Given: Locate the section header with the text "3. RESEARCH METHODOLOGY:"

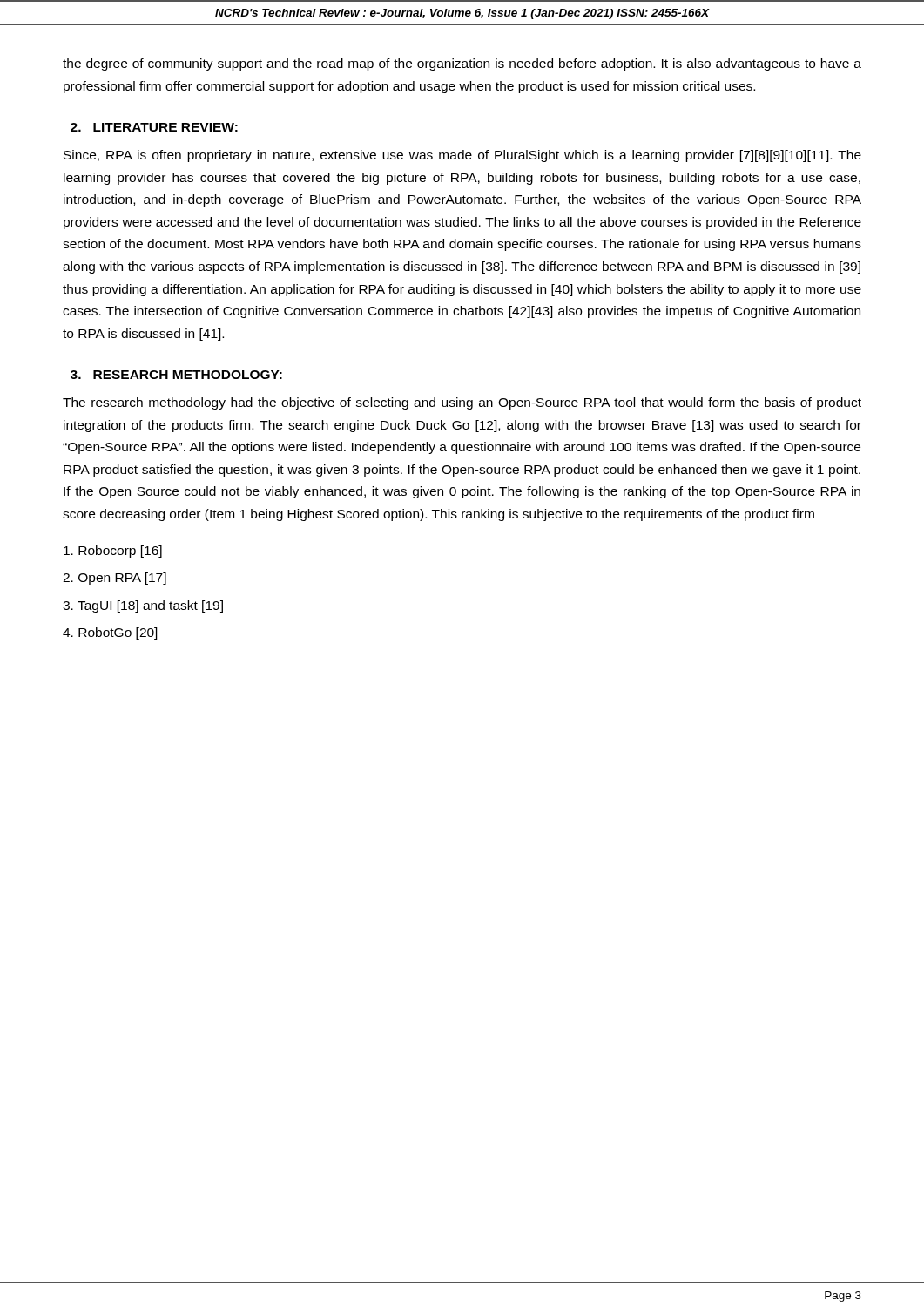Looking at the screenshot, I should [173, 374].
